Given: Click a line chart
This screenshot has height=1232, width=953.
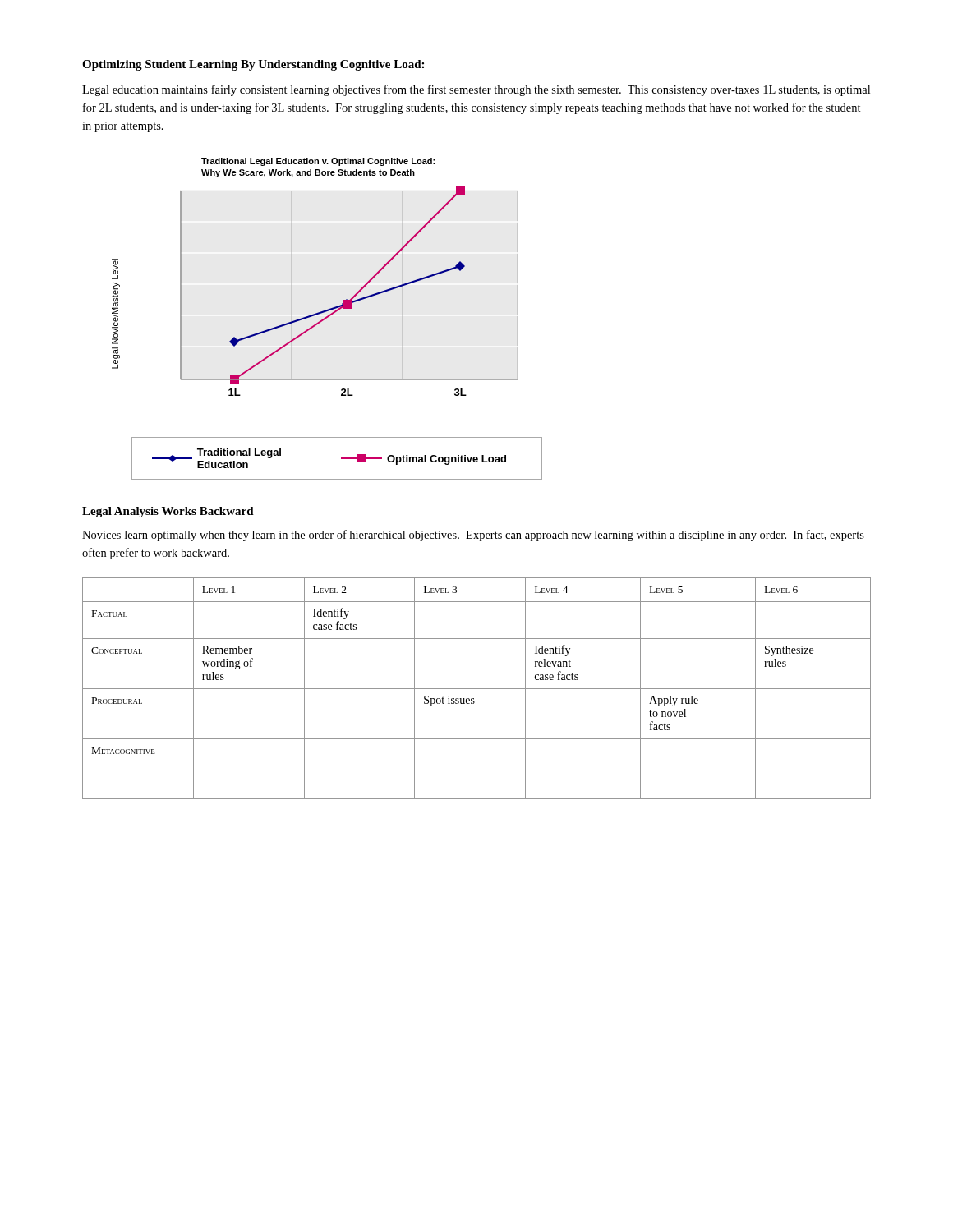Looking at the screenshot, I should point(476,289).
